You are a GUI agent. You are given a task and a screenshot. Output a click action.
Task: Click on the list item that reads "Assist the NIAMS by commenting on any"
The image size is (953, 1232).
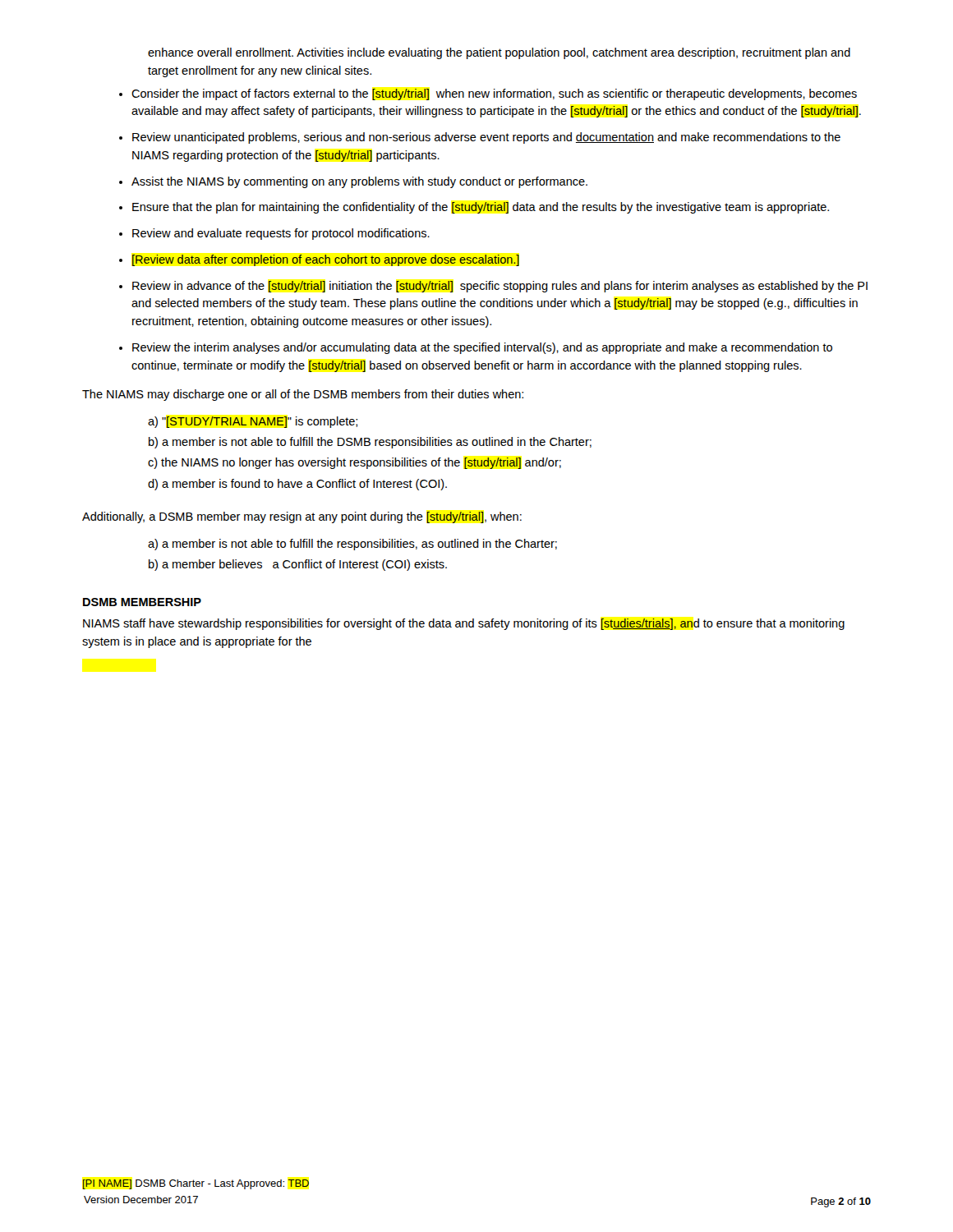[360, 181]
